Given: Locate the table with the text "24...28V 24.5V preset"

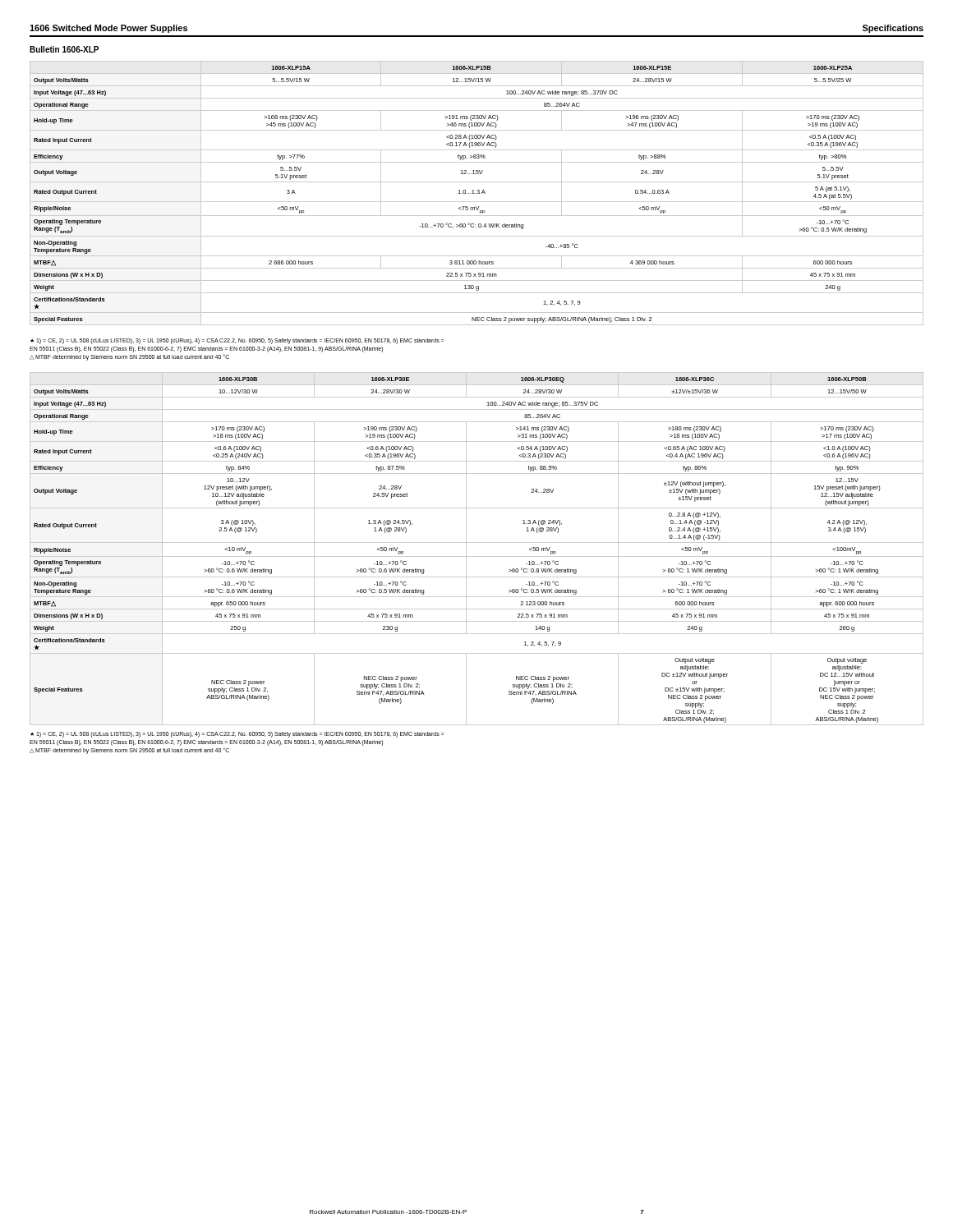Looking at the screenshot, I should pyautogui.click(x=476, y=549).
